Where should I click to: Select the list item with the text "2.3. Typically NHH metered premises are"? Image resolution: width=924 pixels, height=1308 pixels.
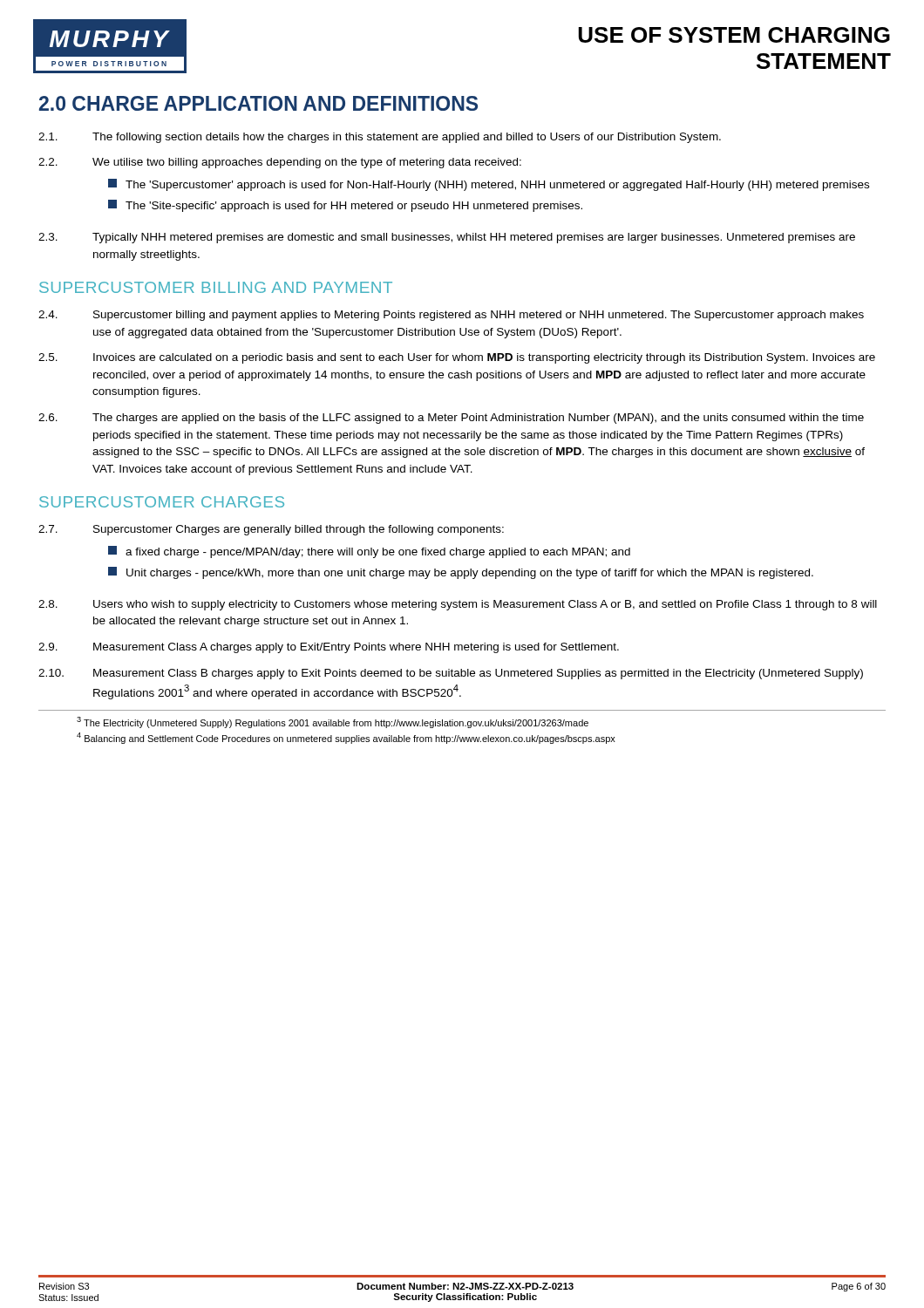tap(462, 246)
